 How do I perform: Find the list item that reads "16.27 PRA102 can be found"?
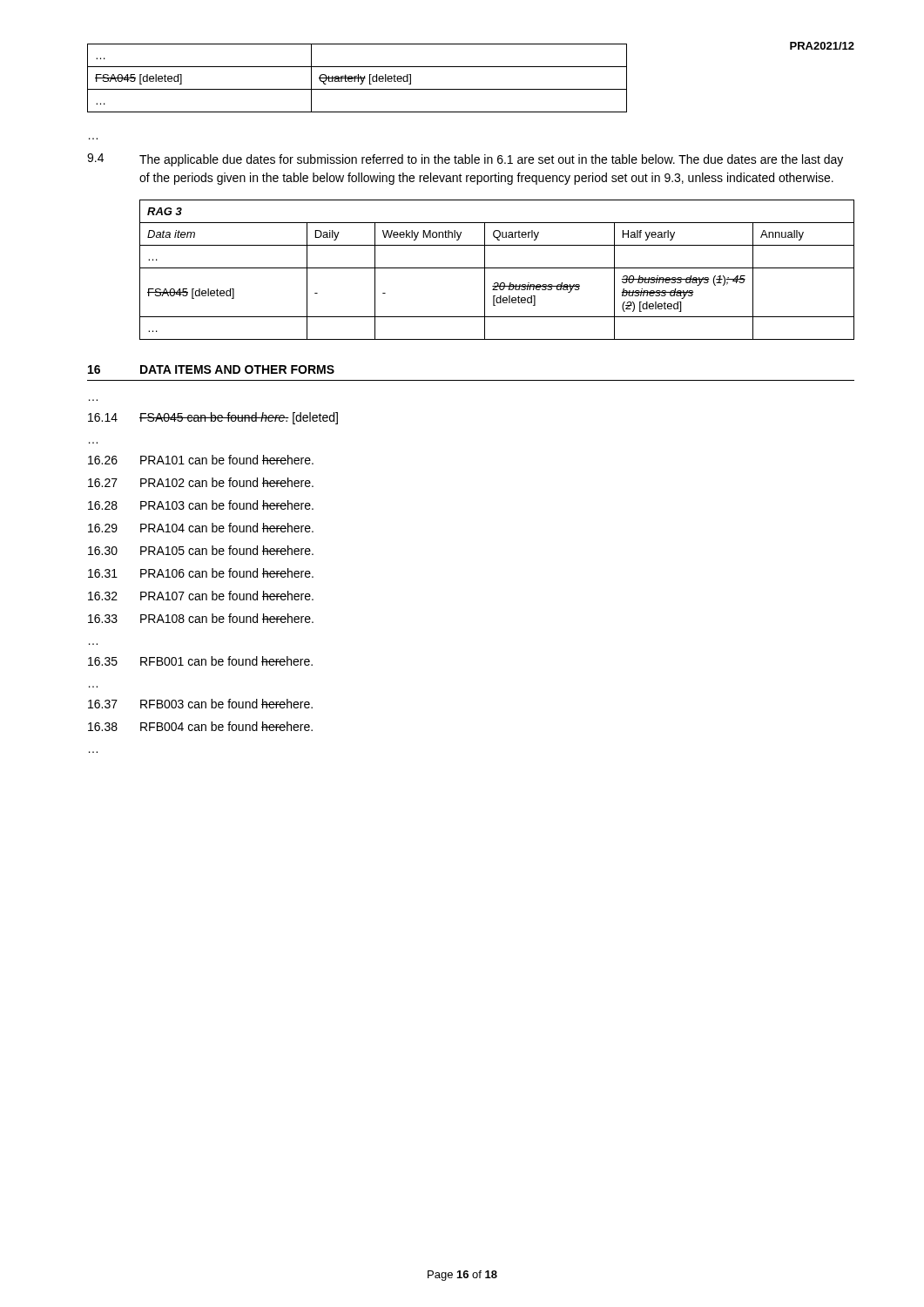pyautogui.click(x=201, y=483)
